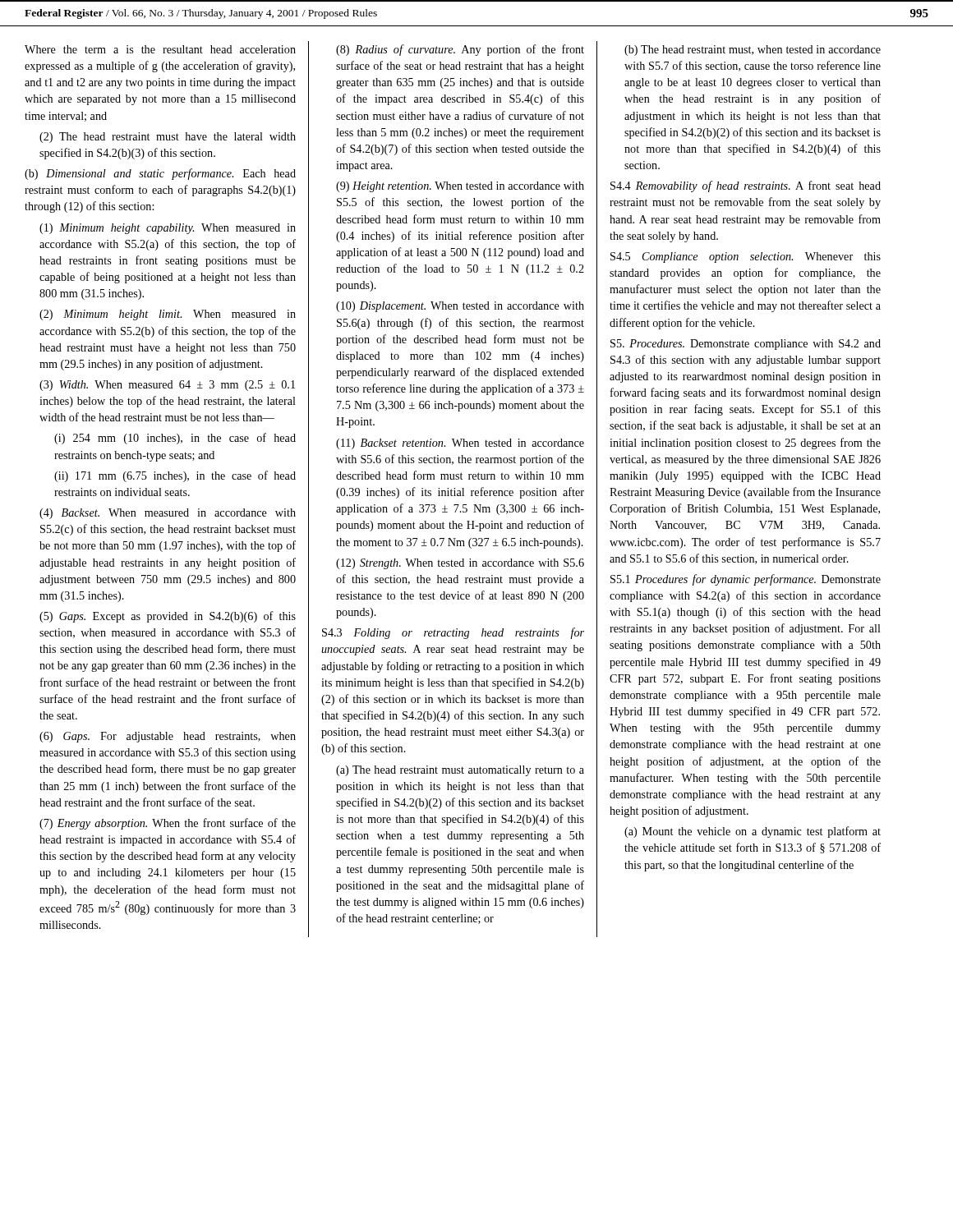Locate the block starting "S5. Procedures. Demonstrate compliance with S4.2 and"
The width and height of the screenshot is (953, 1232).
(x=745, y=451)
